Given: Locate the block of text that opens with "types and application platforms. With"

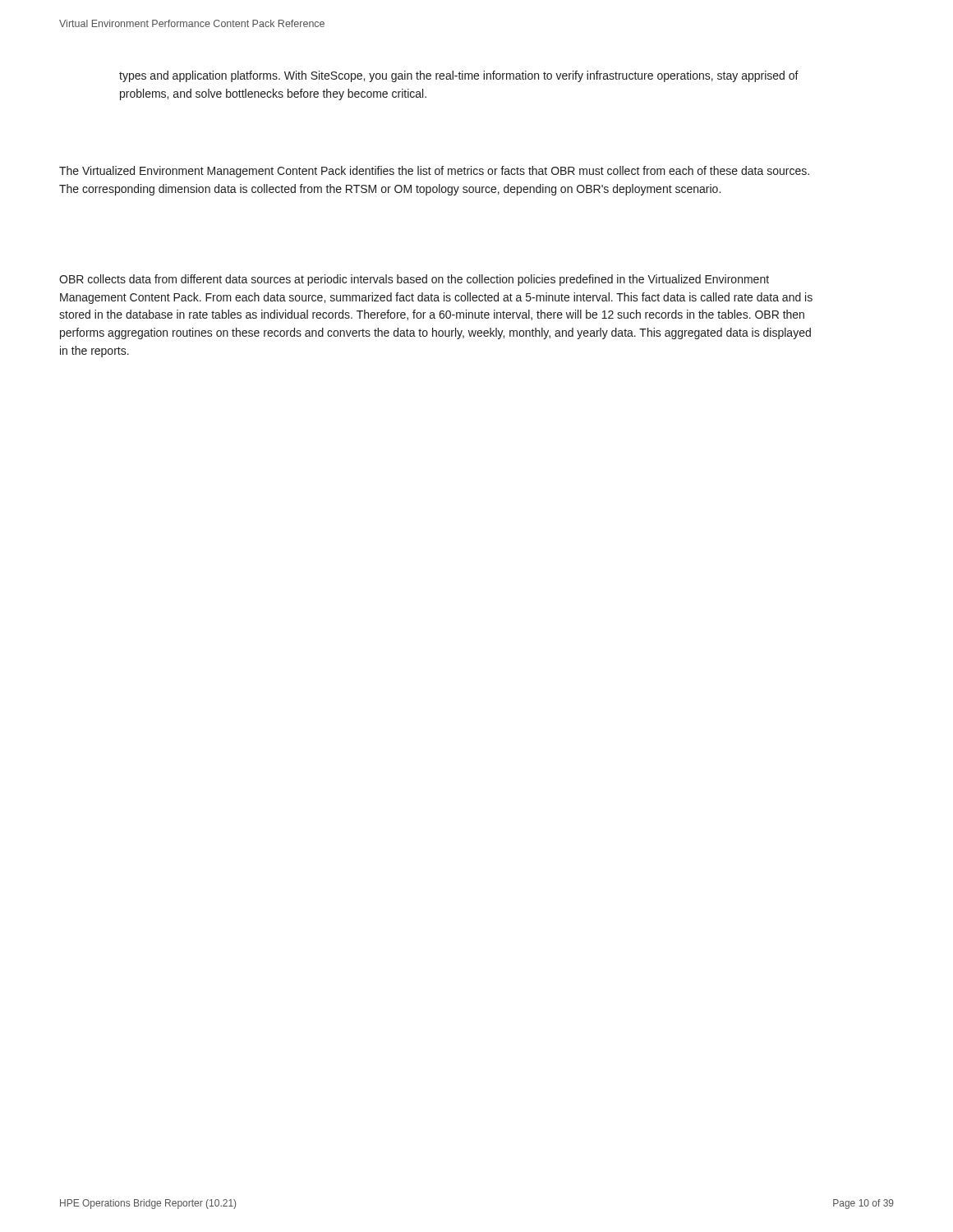Looking at the screenshot, I should pyautogui.click(x=459, y=84).
